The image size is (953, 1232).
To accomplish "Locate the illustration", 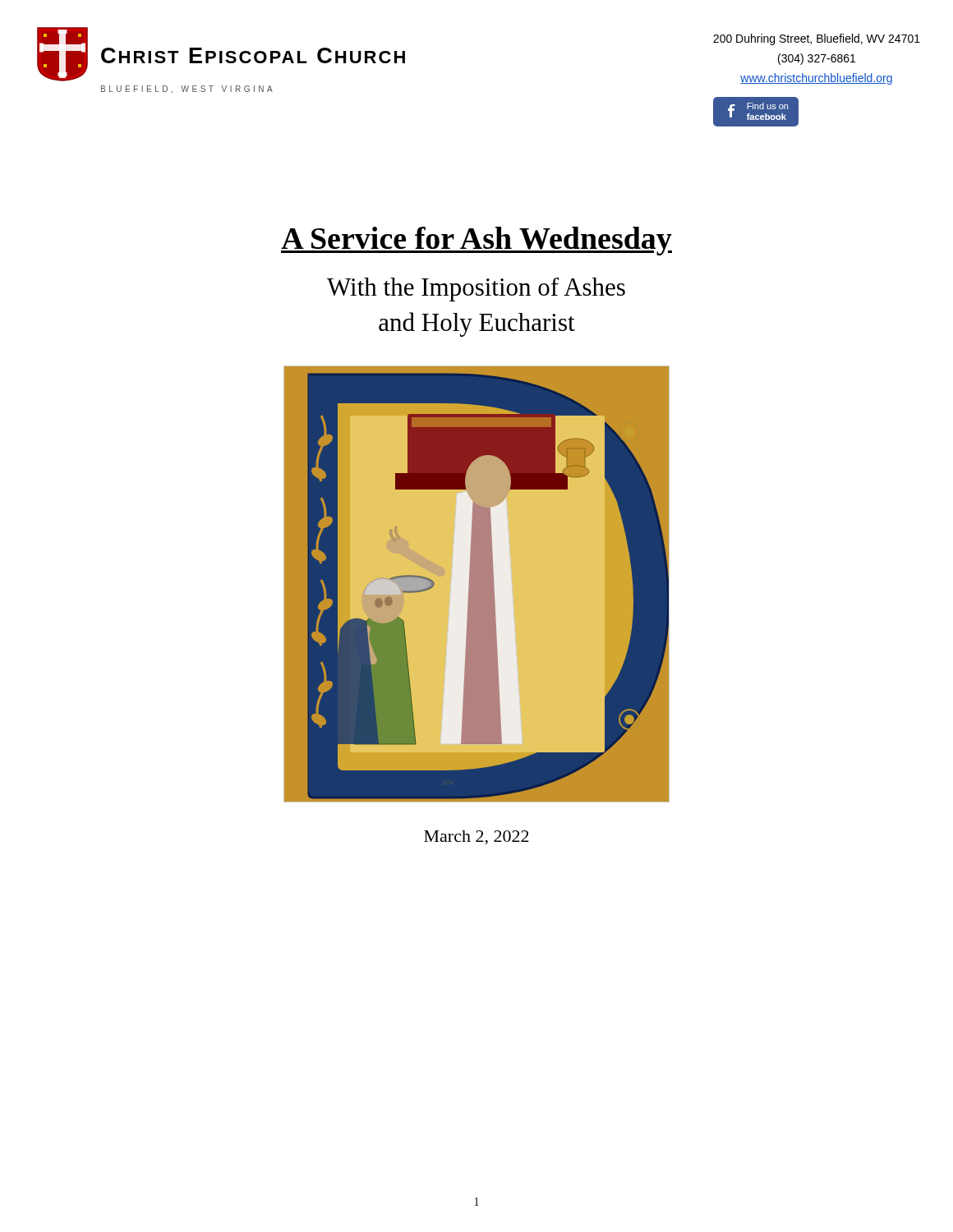I will point(476,584).
